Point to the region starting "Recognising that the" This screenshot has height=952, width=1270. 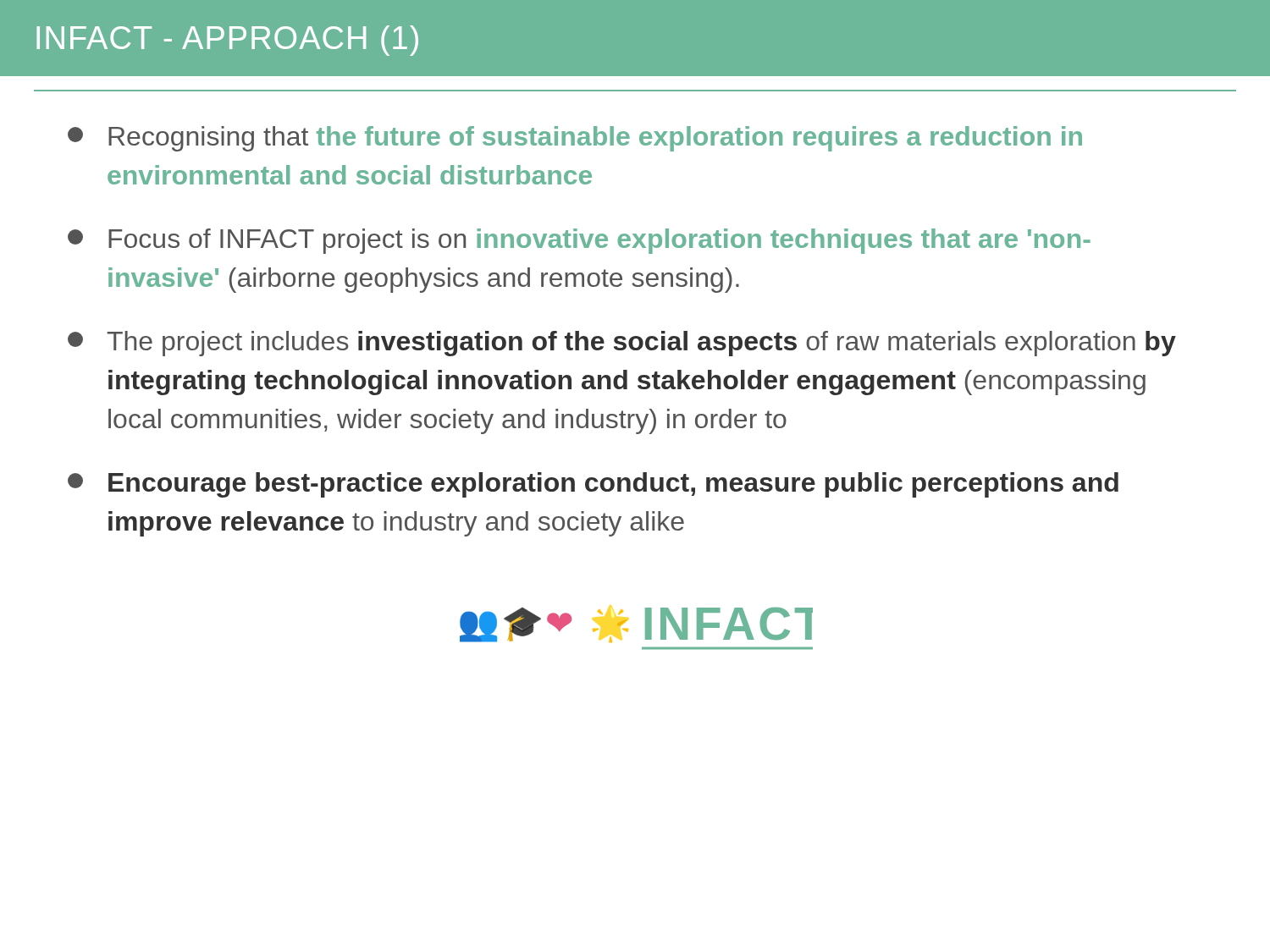[575, 139]
